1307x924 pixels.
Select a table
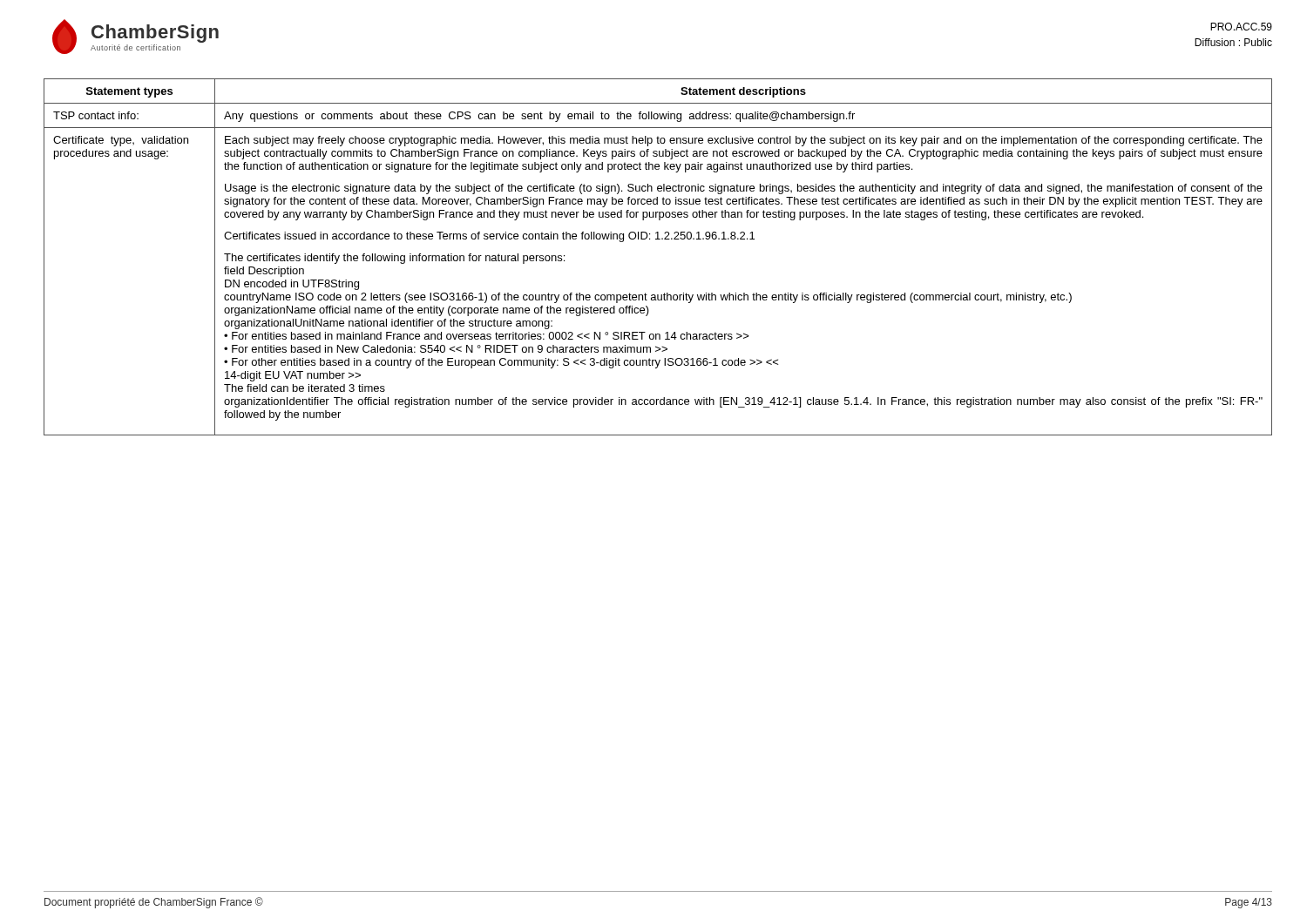658,257
